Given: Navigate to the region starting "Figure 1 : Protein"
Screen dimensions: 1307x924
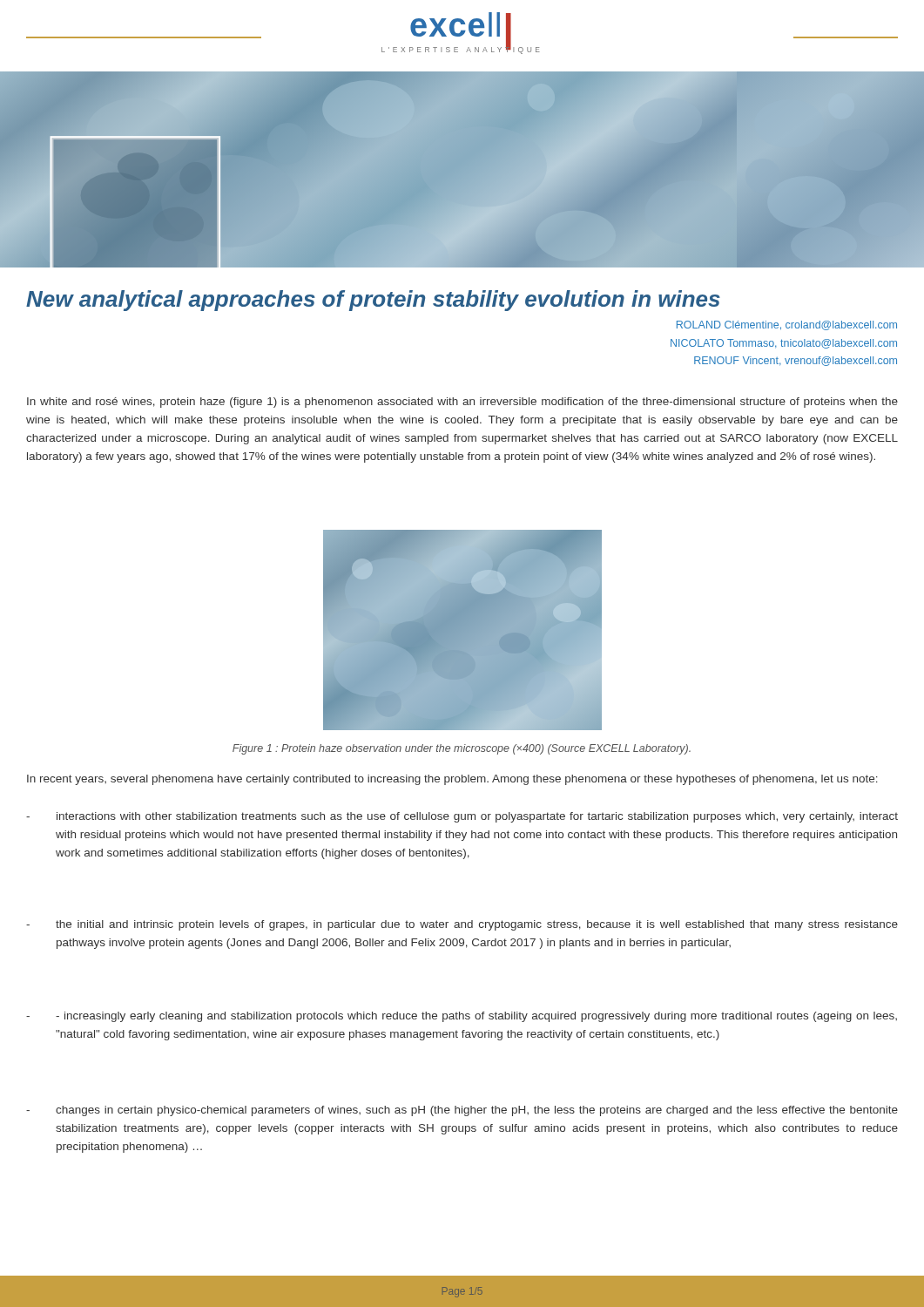Looking at the screenshot, I should pos(462,748).
